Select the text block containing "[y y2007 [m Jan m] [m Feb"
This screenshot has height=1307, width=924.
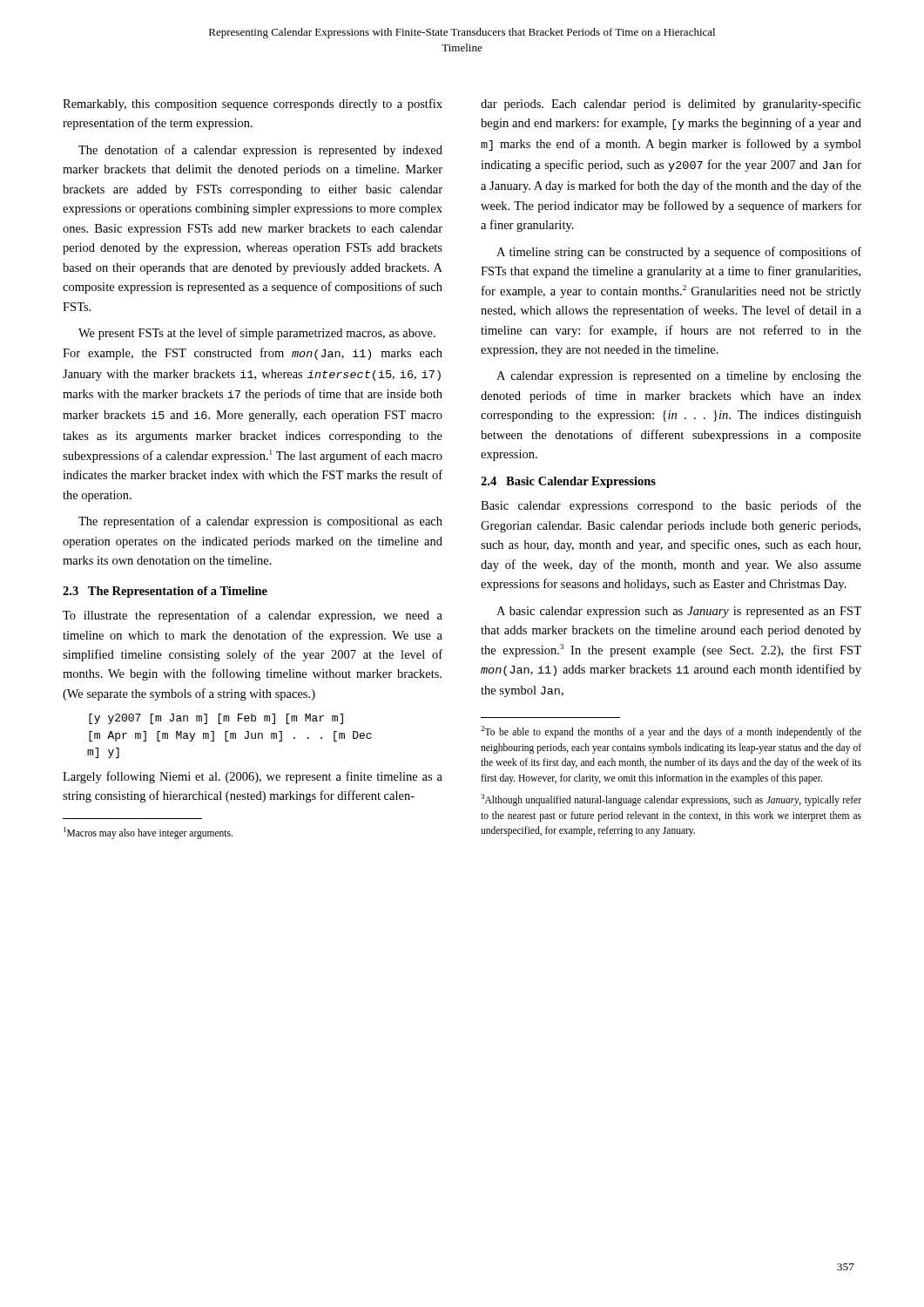point(265,736)
